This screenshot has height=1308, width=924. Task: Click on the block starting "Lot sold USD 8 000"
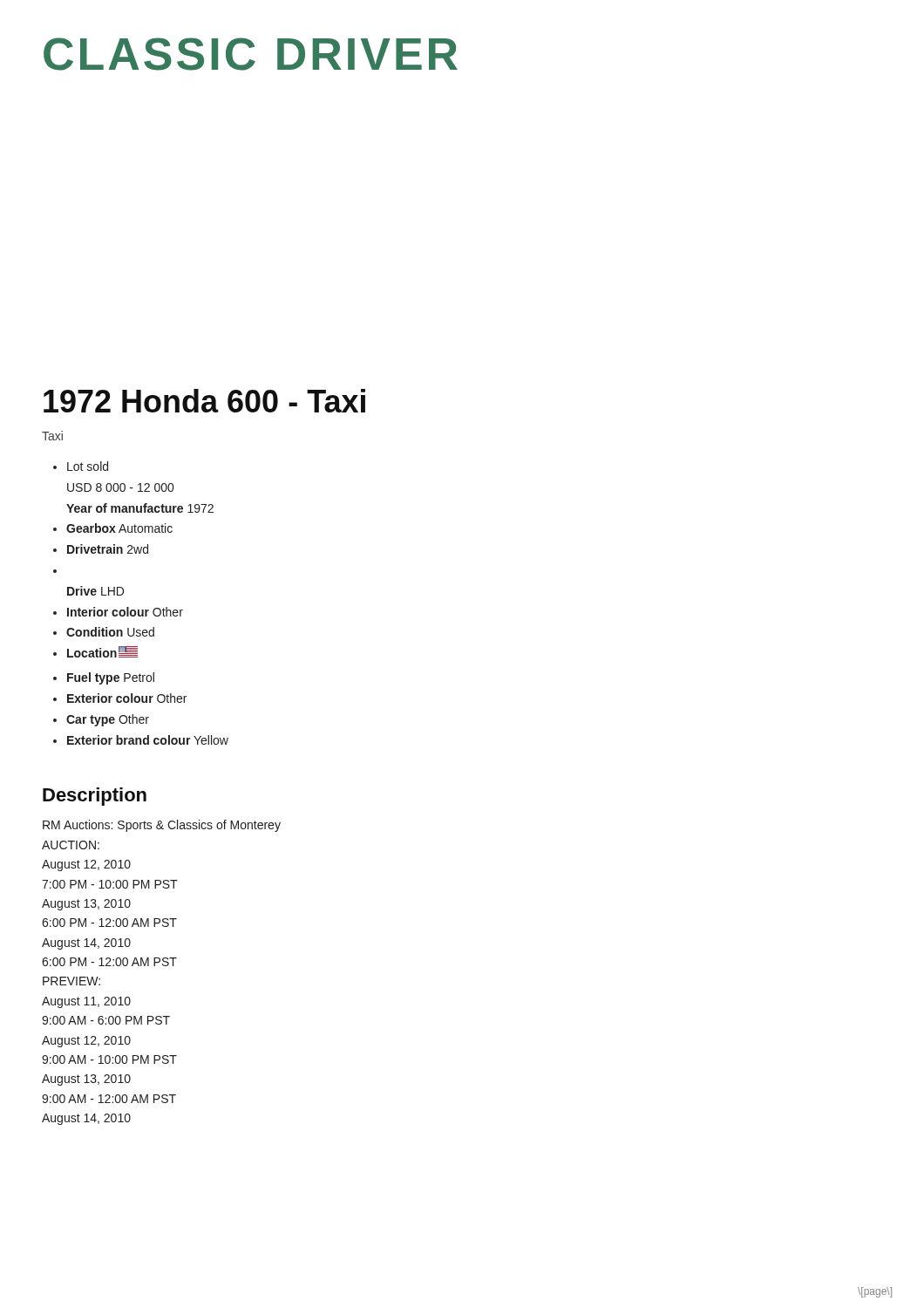click(140, 487)
